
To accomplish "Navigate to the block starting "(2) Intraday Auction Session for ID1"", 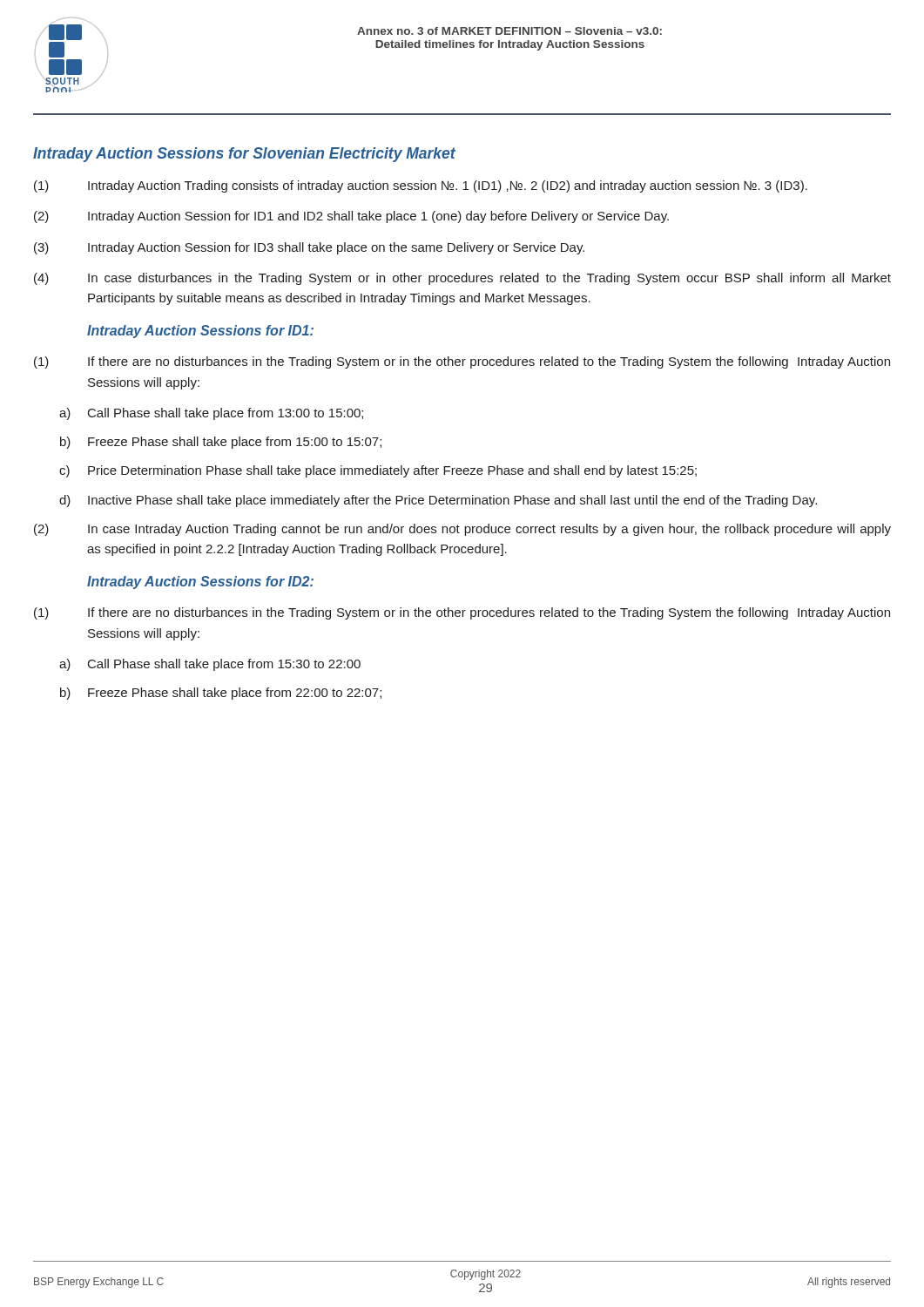I will 462,216.
